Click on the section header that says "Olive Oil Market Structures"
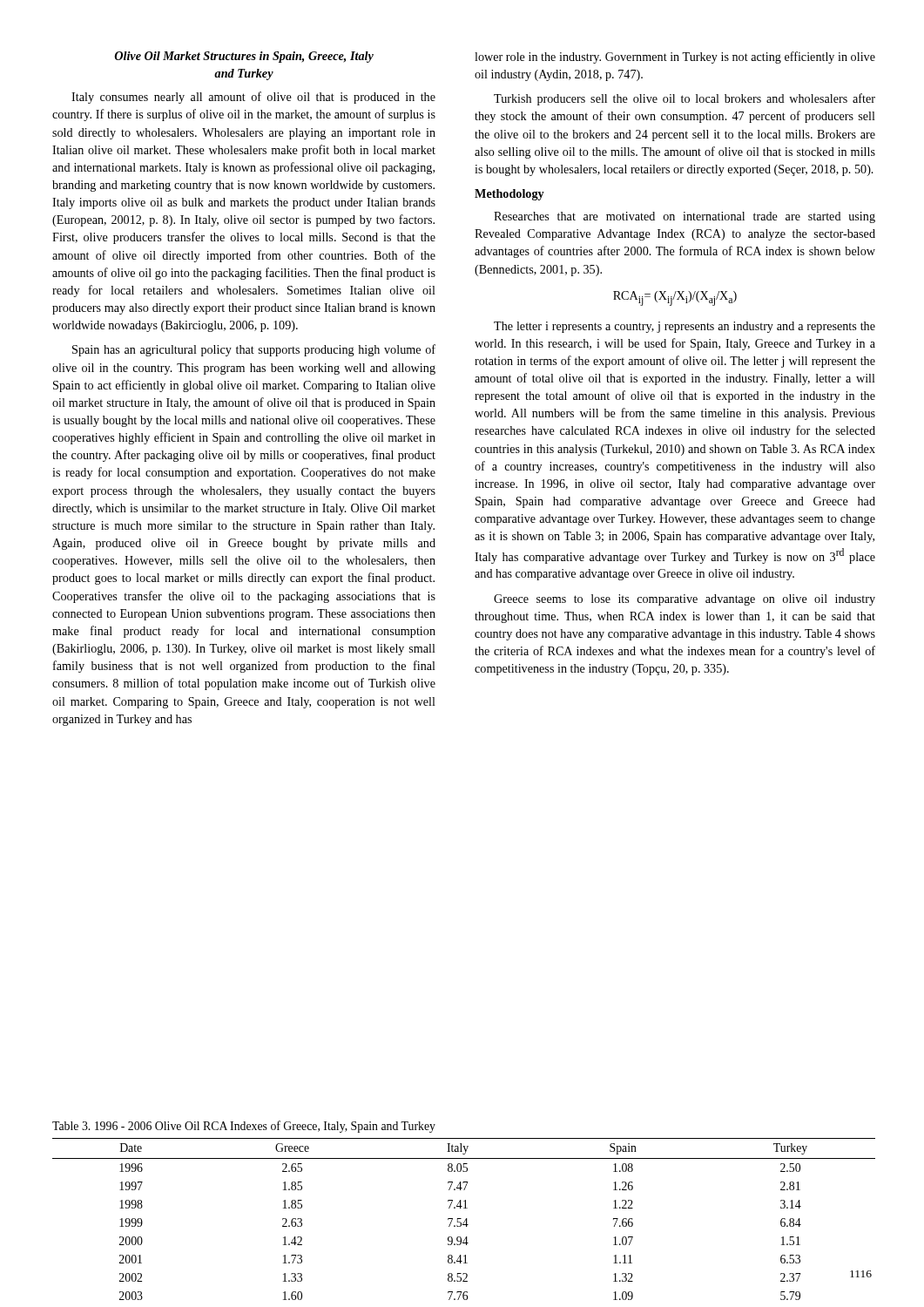This screenshot has width=924, height=1307. pyautogui.click(x=244, y=64)
